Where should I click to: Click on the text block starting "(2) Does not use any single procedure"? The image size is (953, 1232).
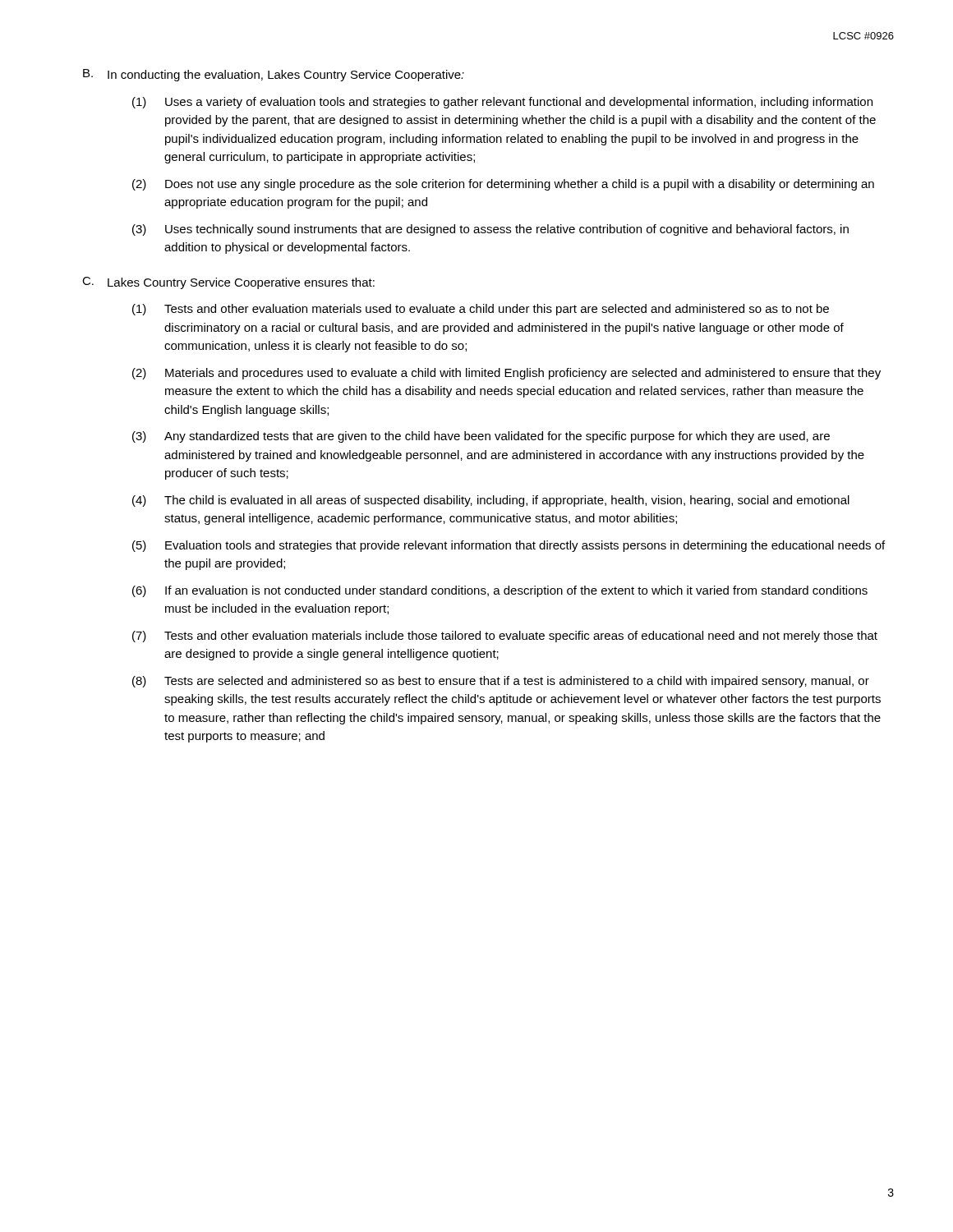[509, 193]
